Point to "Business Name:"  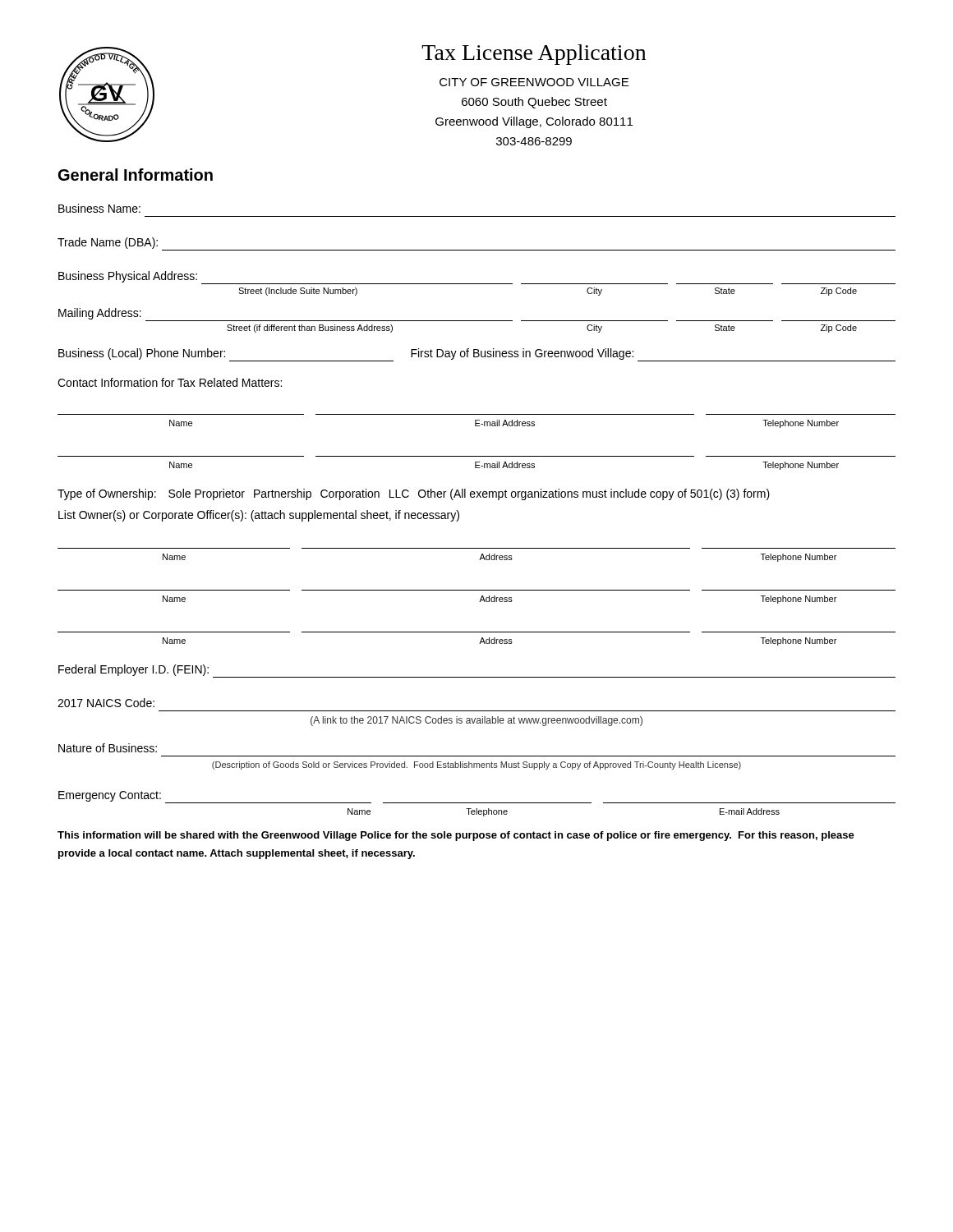pyautogui.click(x=476, y=208)
